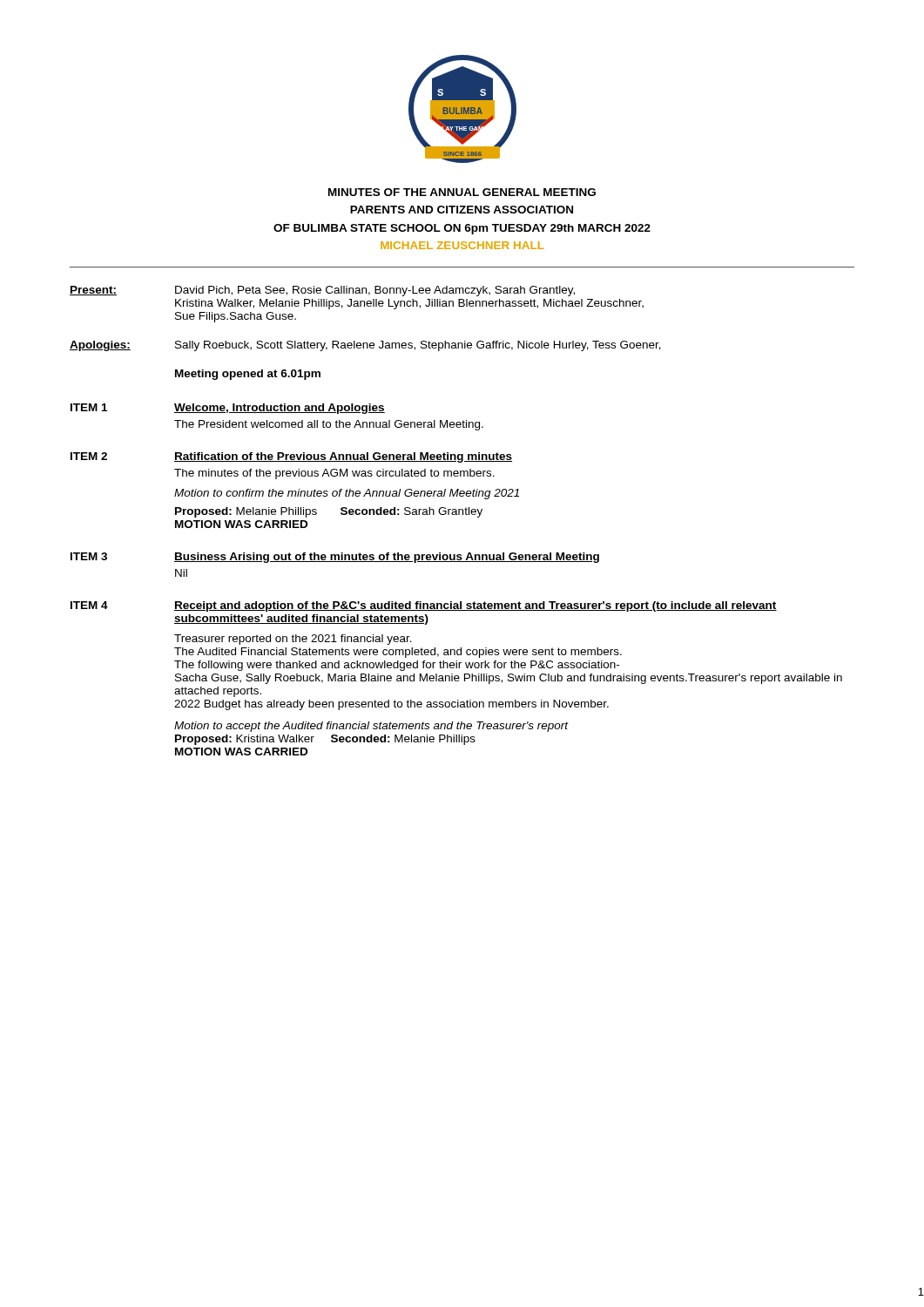Locate the text block with the text "Motion to accept the Audited financial"
Image resolution: width=924 pixels, height=1307 pixels.
(371, 738)
